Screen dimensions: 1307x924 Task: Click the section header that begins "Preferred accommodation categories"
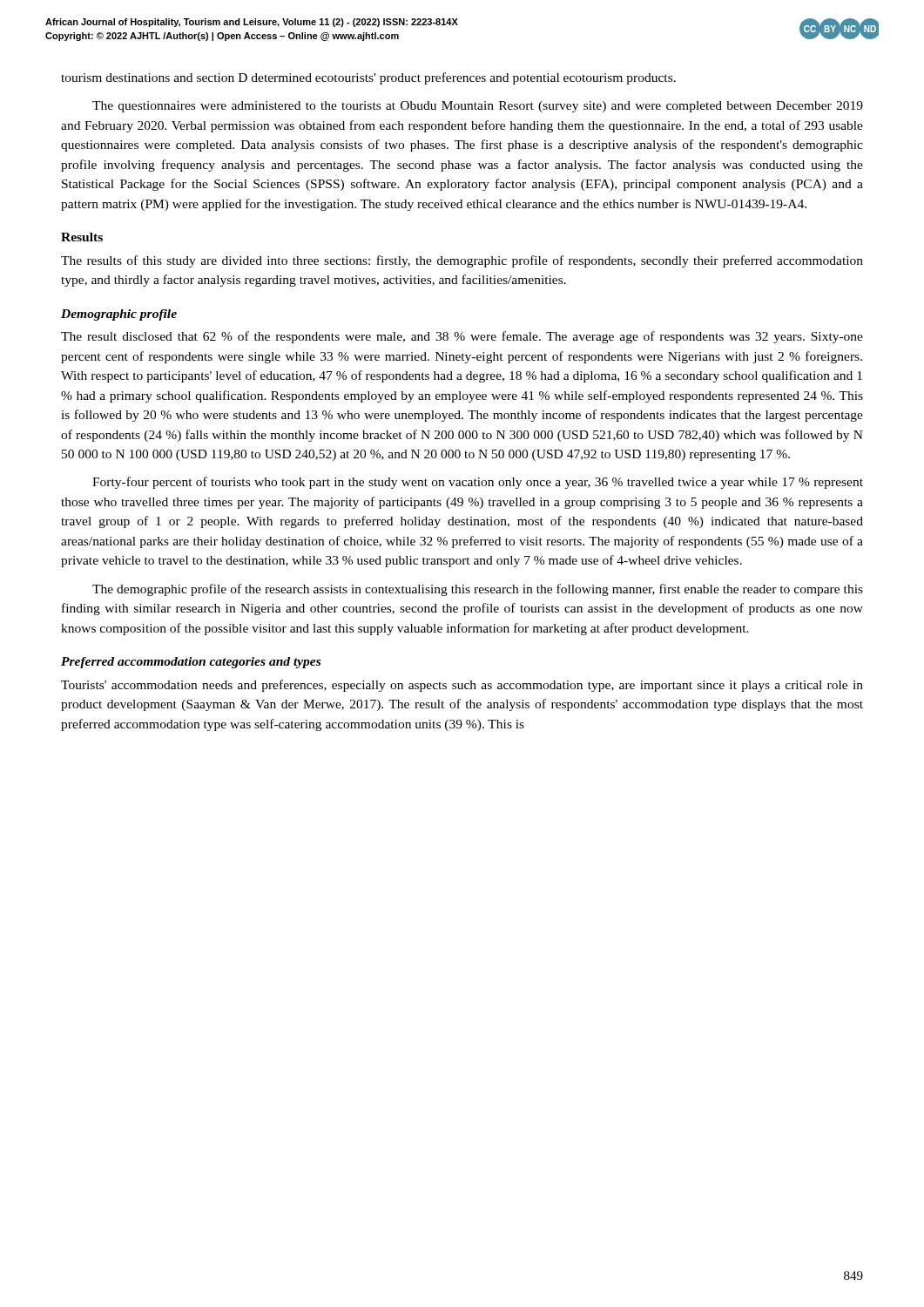coord(191,661)
